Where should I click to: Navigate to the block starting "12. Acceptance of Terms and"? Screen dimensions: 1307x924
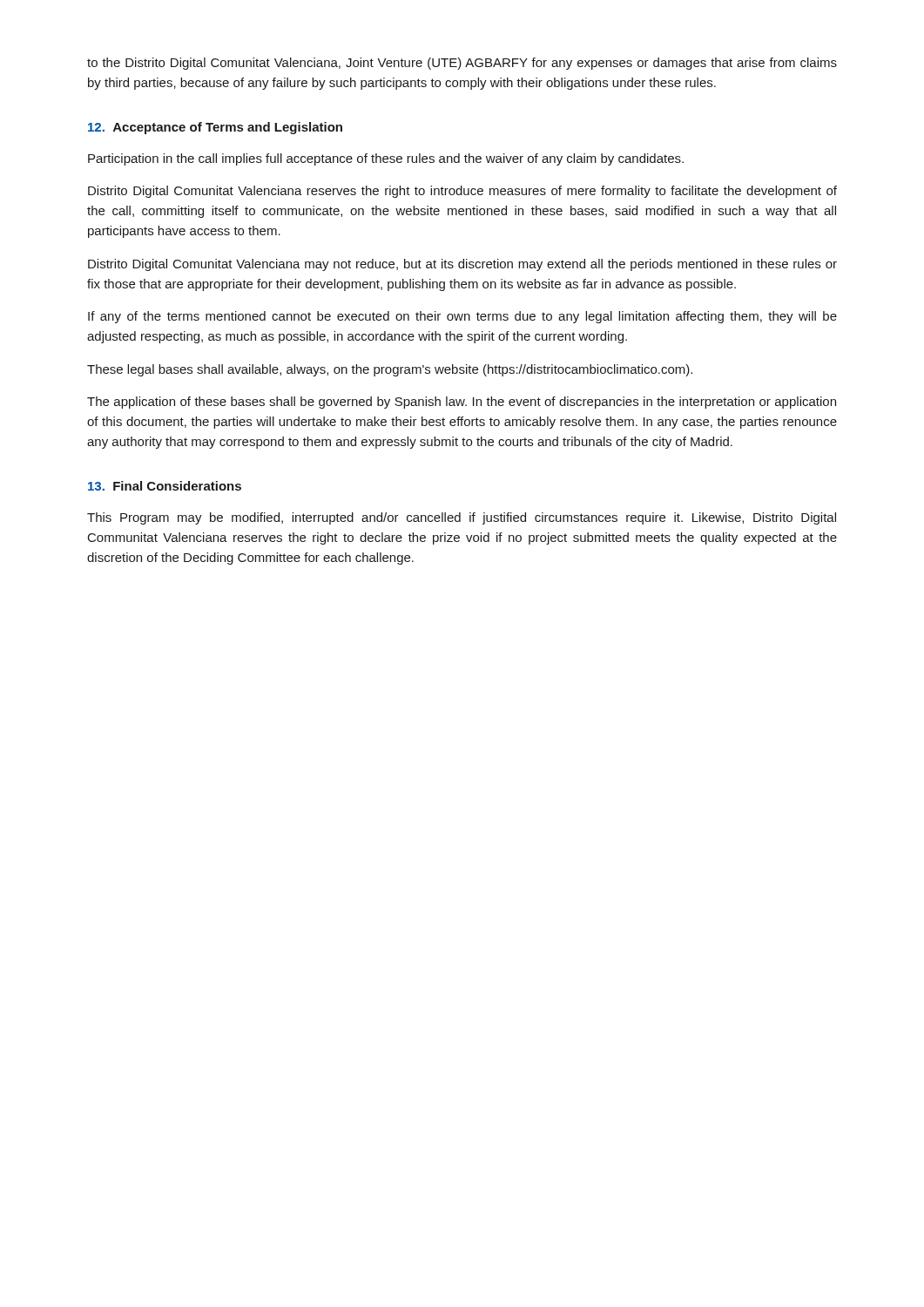215,126
